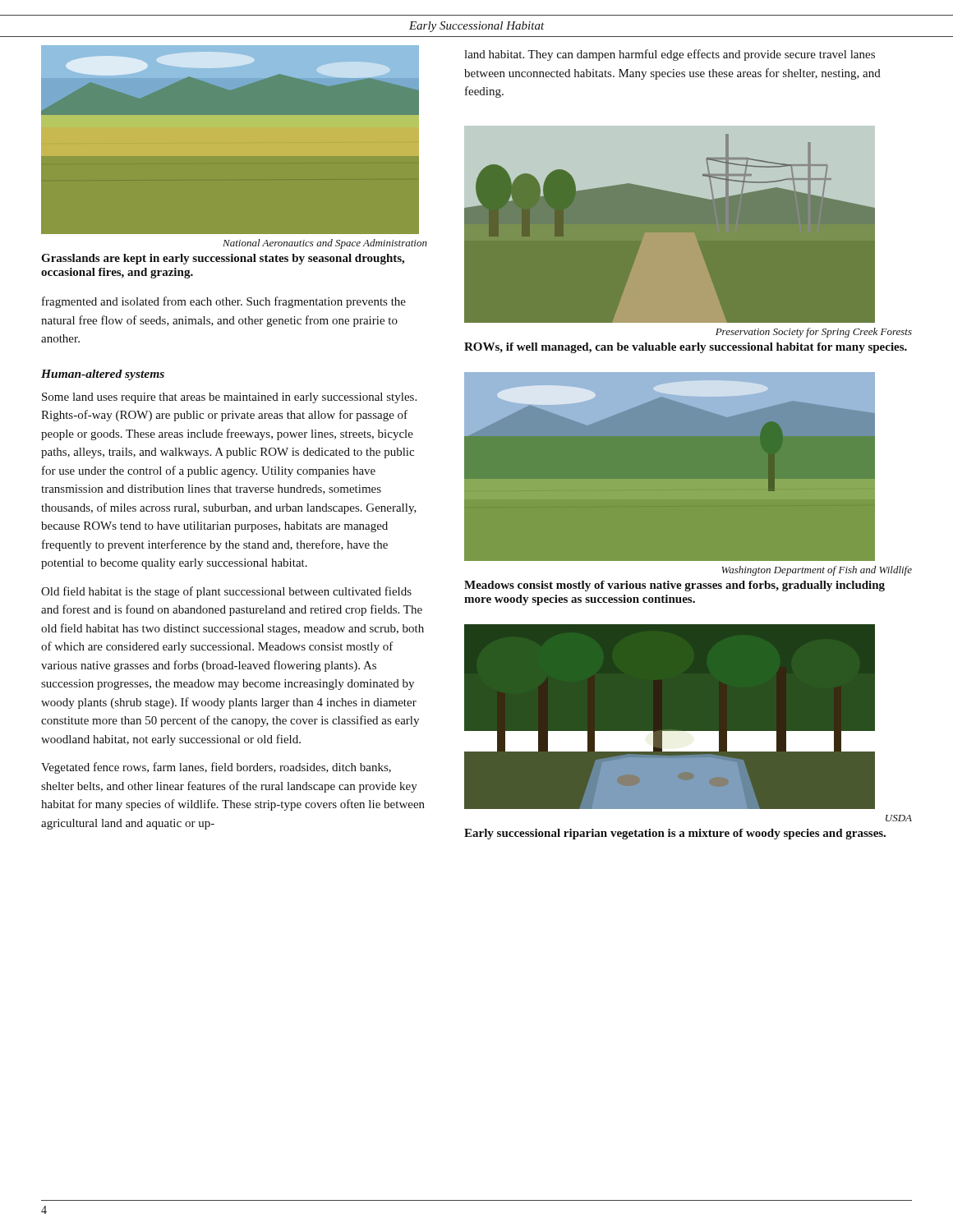Select the text block starting "Some land uses require that areas"
Viewport: 953px width, 1232px height.
click(x=229, y=479)
